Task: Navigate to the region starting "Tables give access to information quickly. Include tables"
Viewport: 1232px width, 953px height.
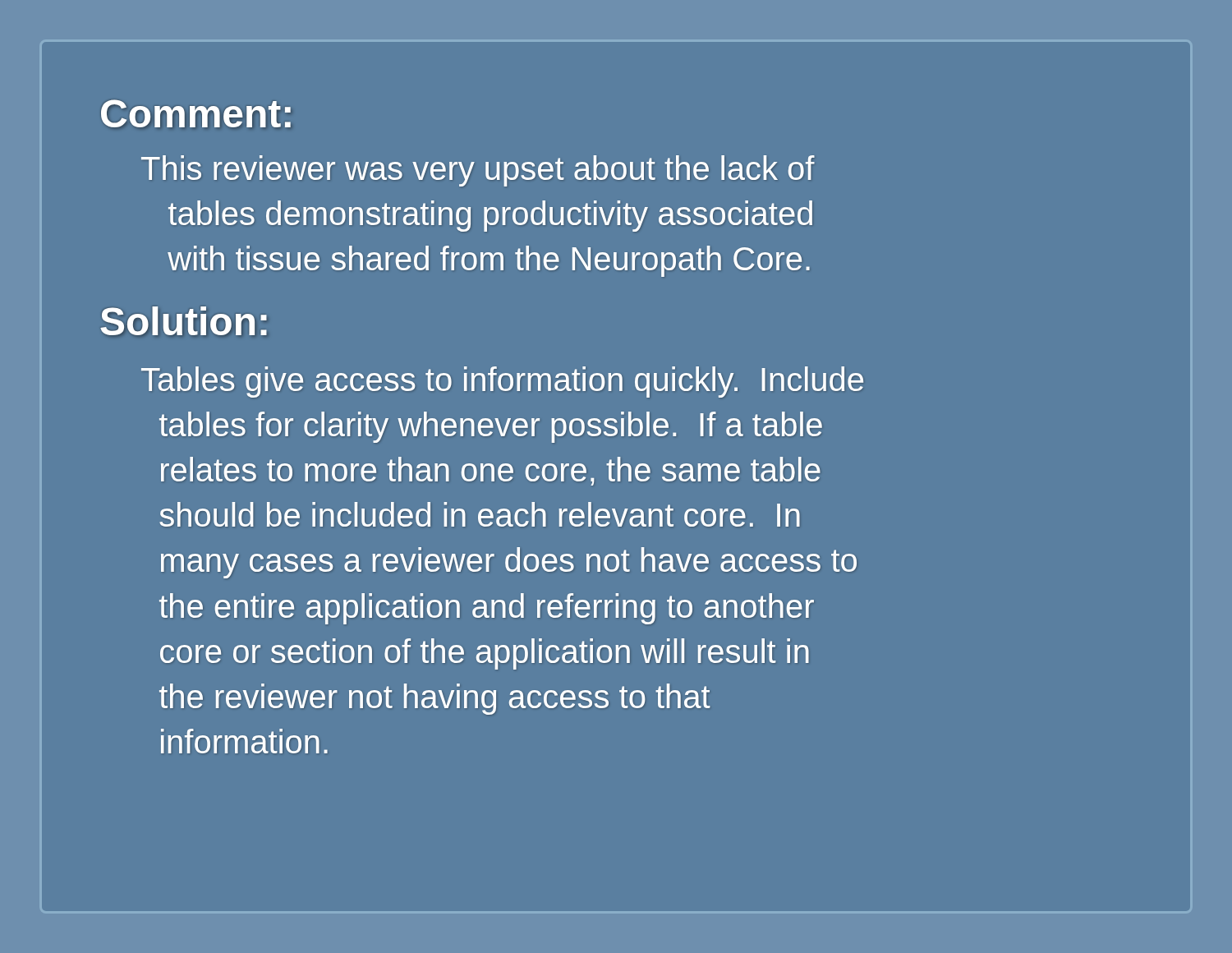Action: coord(503,561)
